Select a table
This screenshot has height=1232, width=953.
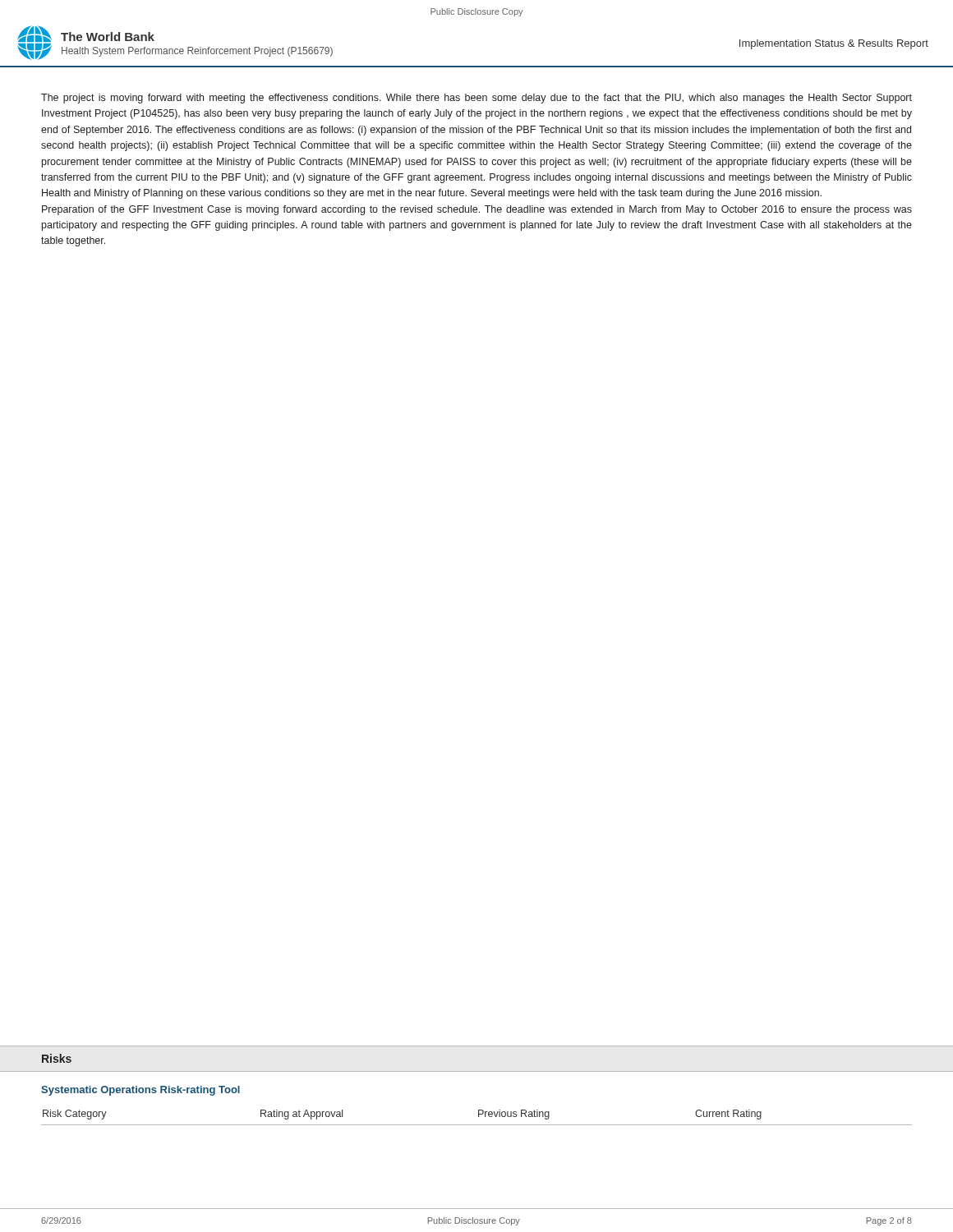[x=476, y=1116]
